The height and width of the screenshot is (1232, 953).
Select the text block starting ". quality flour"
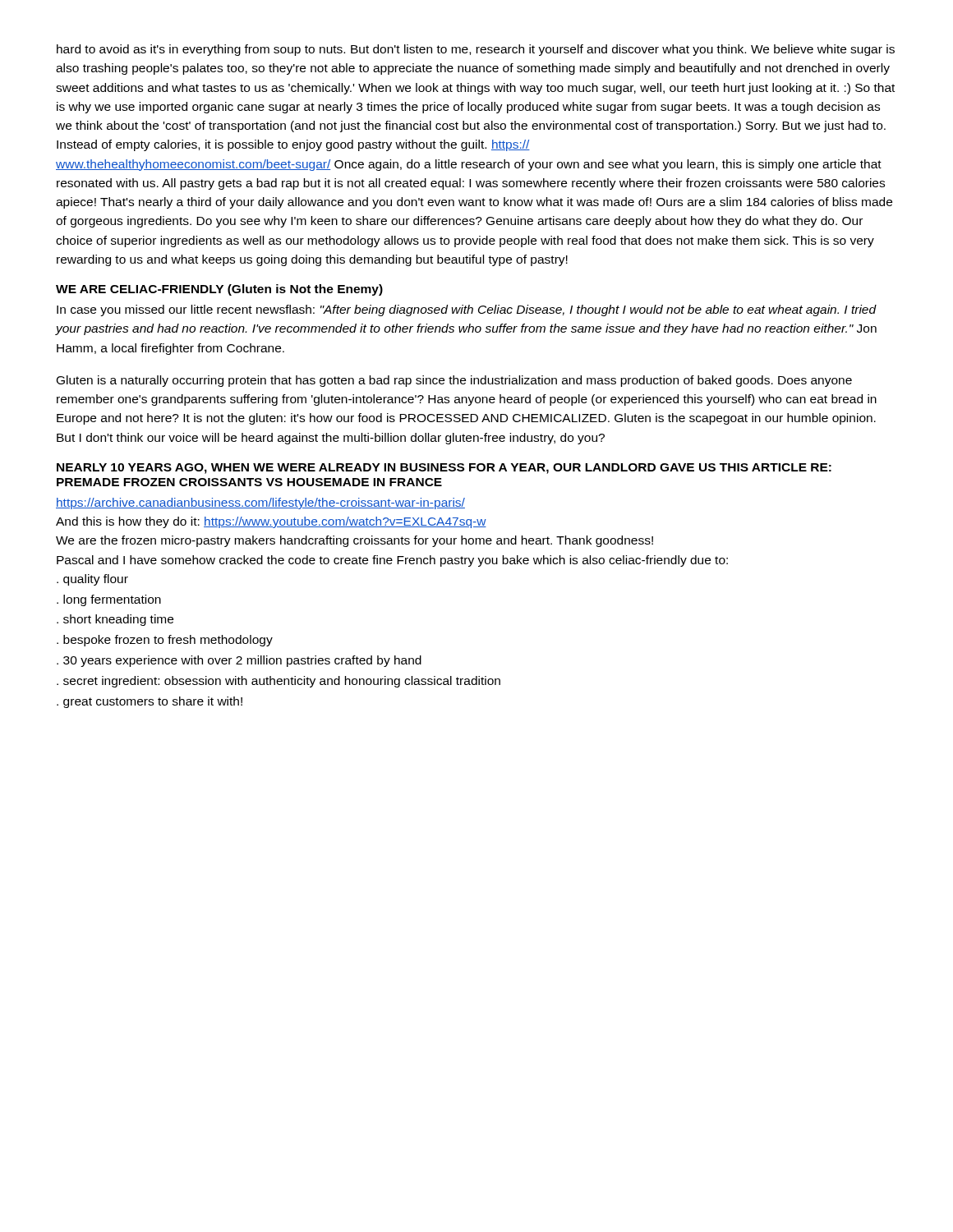click(x=92, y=578)
